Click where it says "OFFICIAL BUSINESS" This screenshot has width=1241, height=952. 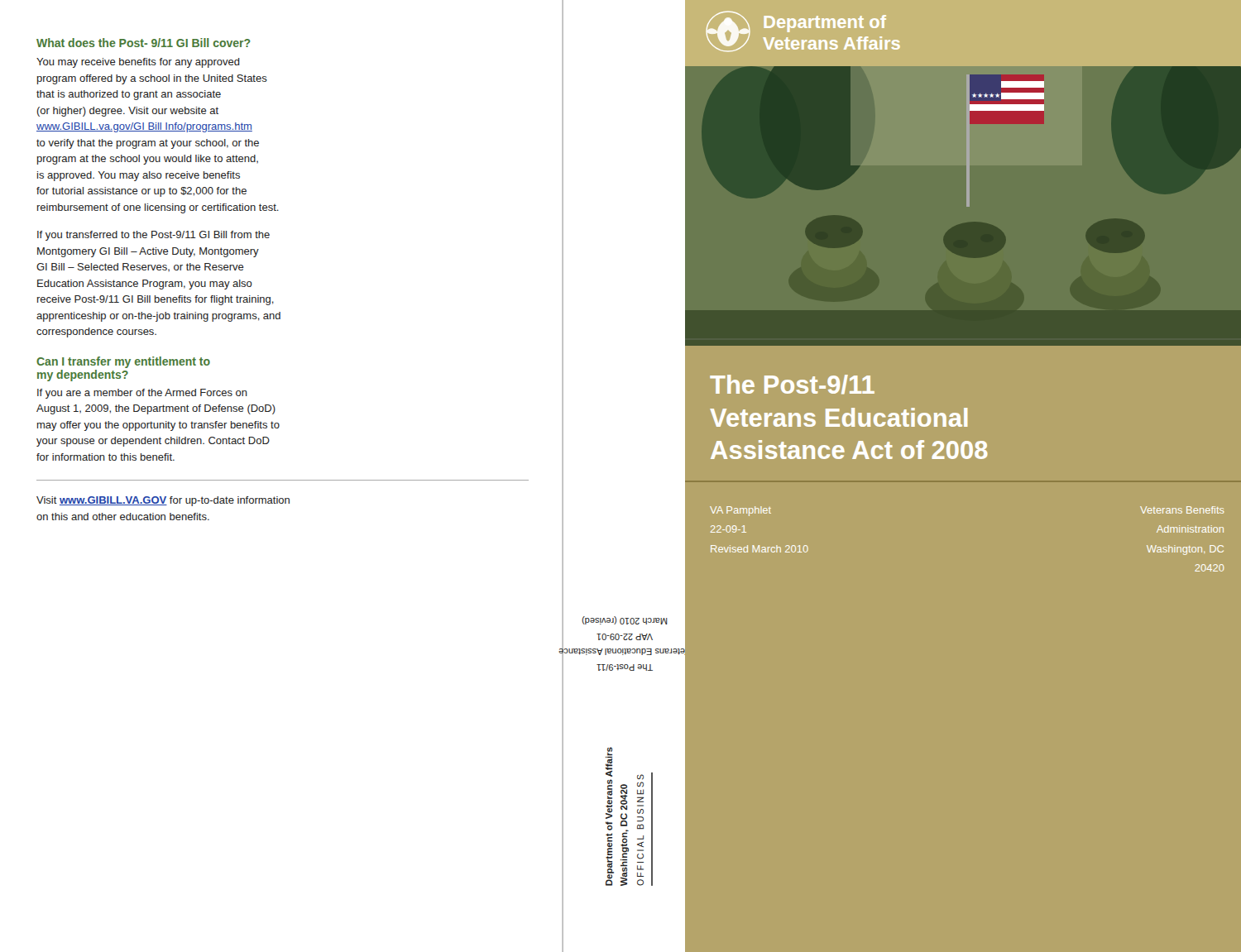point(640,829)
